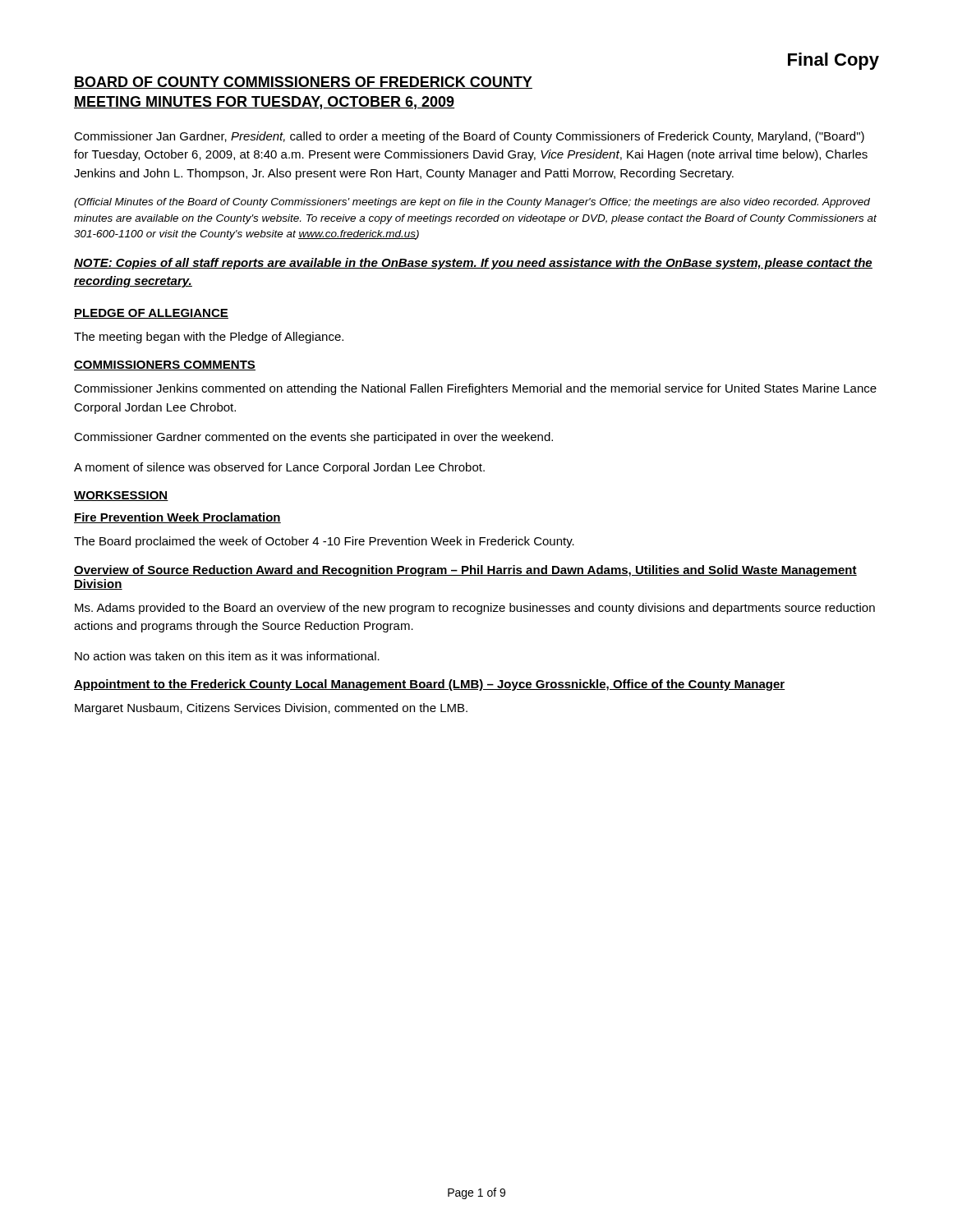
Task: Find the text block containing "Commissioner Jan Gardner, President,"
Action: (471, 154)
